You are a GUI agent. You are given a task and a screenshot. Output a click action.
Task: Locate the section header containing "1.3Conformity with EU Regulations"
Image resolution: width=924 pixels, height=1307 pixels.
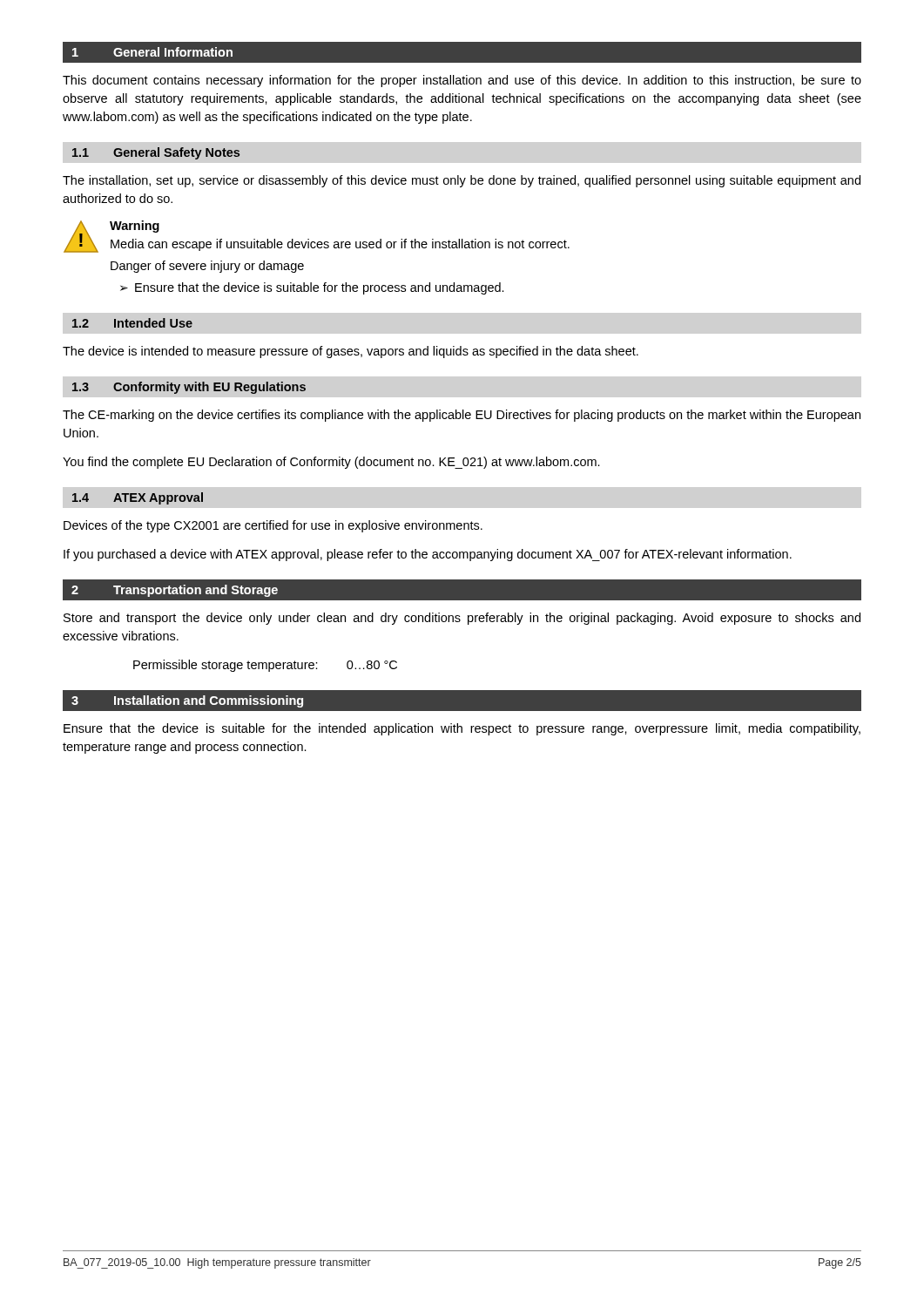189,387
